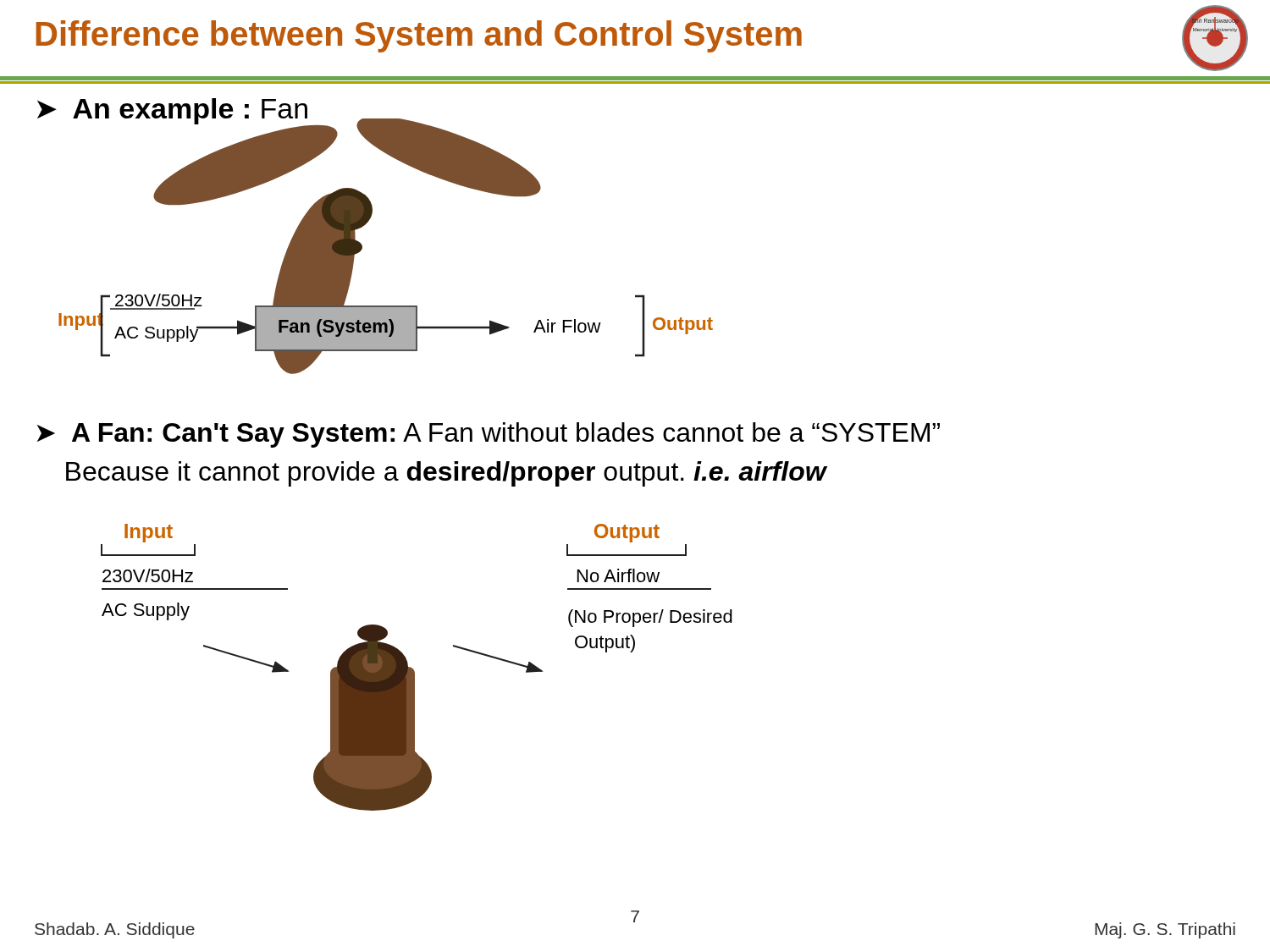Find the logo
1270x952 pixels.
tap(1215, 38)
